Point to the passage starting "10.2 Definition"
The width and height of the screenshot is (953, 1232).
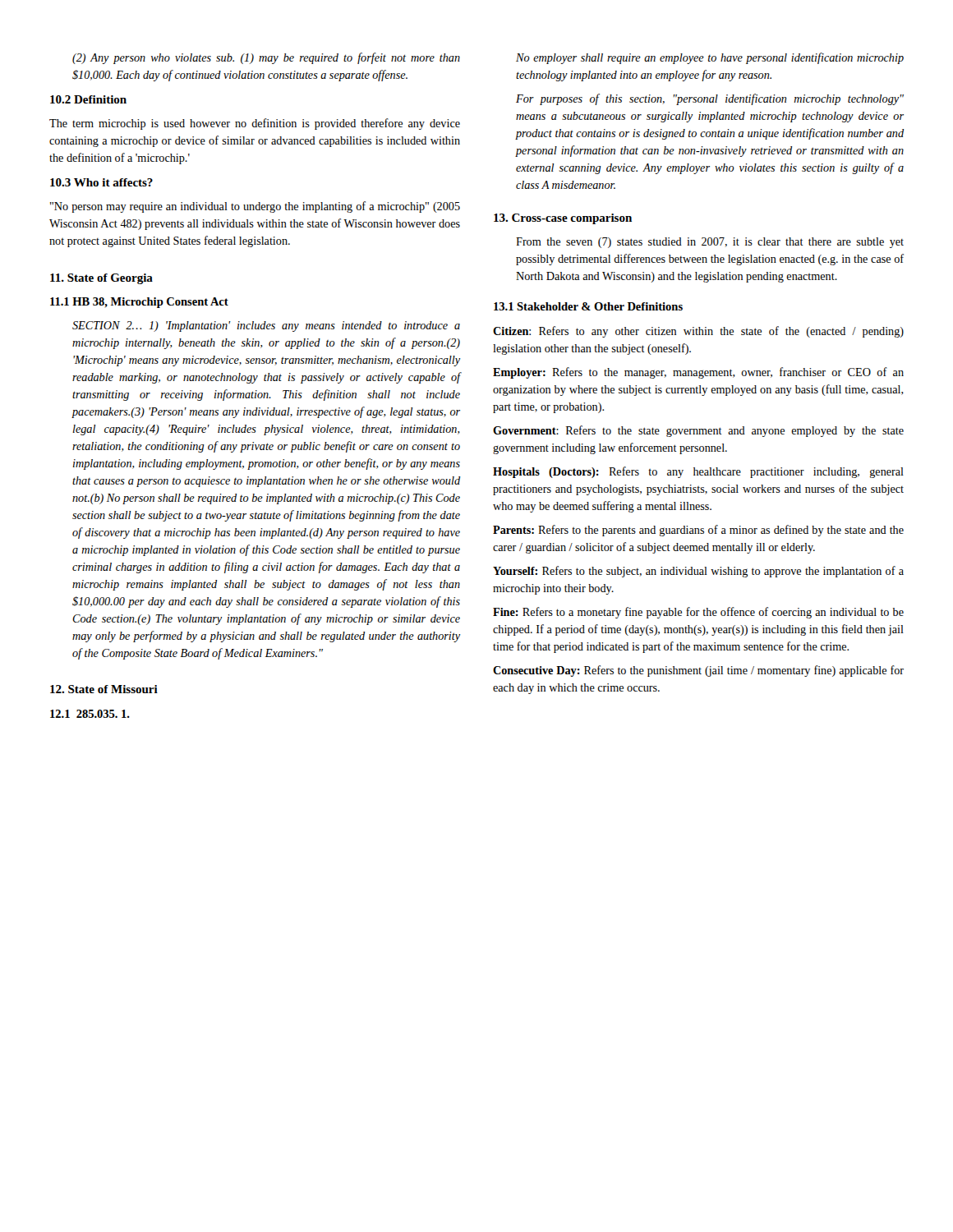pyautogui.click(x=88, y=99)
